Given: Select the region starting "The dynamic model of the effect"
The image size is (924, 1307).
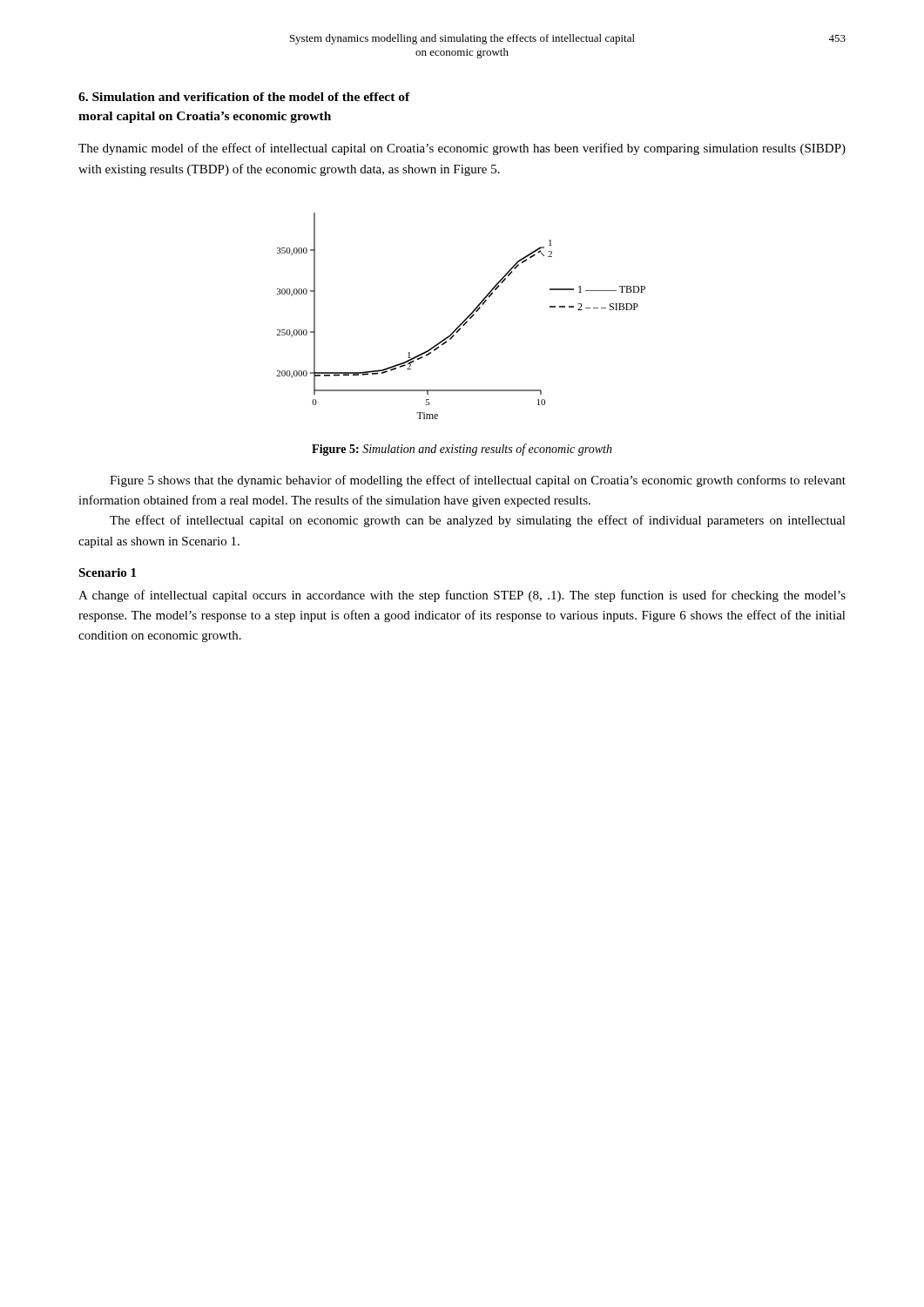Looking at the screenshot, I should coord(462,159).
